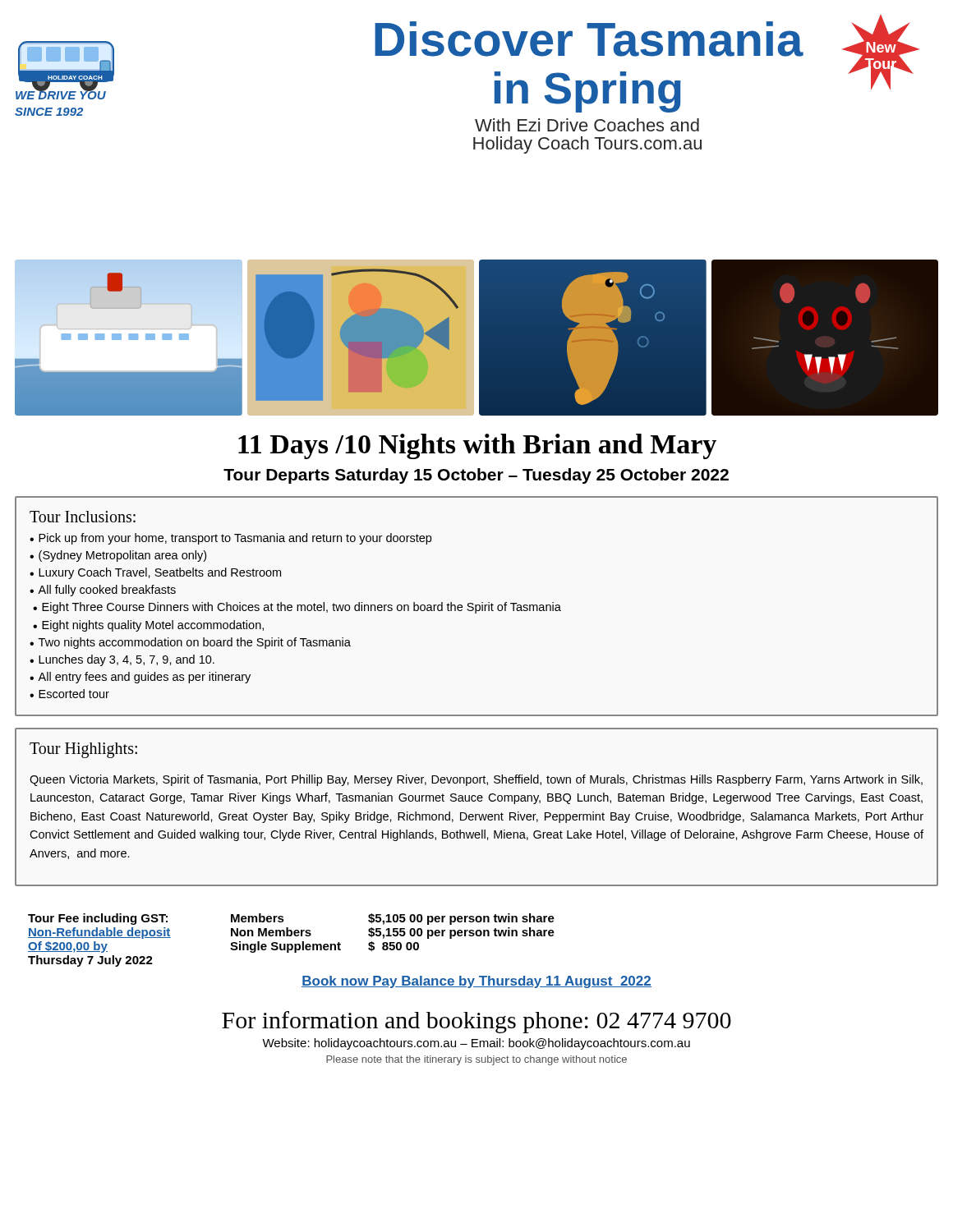Locate the passage starting "WE DRIVE YOUSINCE 1992"
Screen dimensions: 1232x953
pyautogui.click(x=60, y=103)
